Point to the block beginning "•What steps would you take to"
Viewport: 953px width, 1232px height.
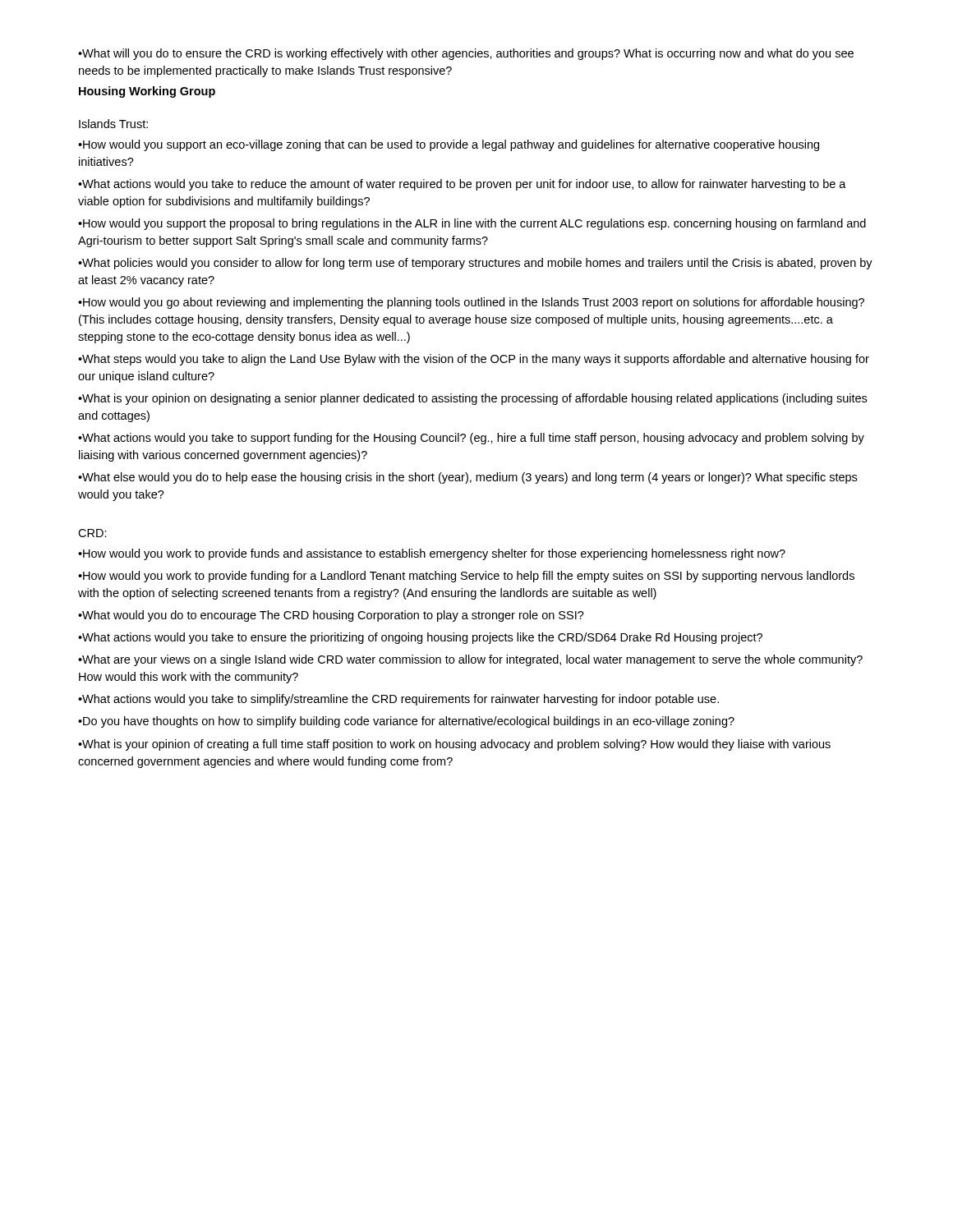click(474, 368)
